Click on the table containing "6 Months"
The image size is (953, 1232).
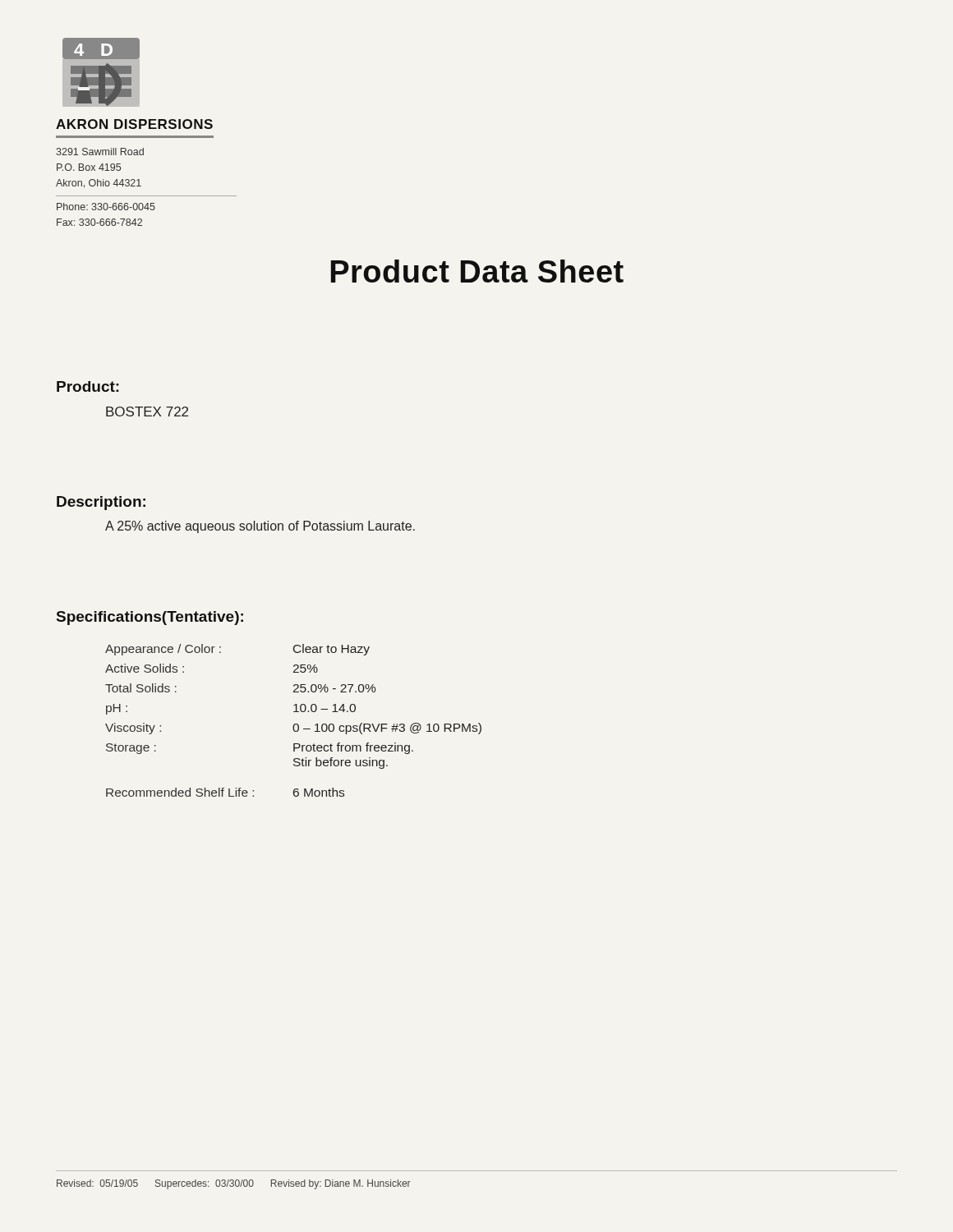tap(272, 721)
